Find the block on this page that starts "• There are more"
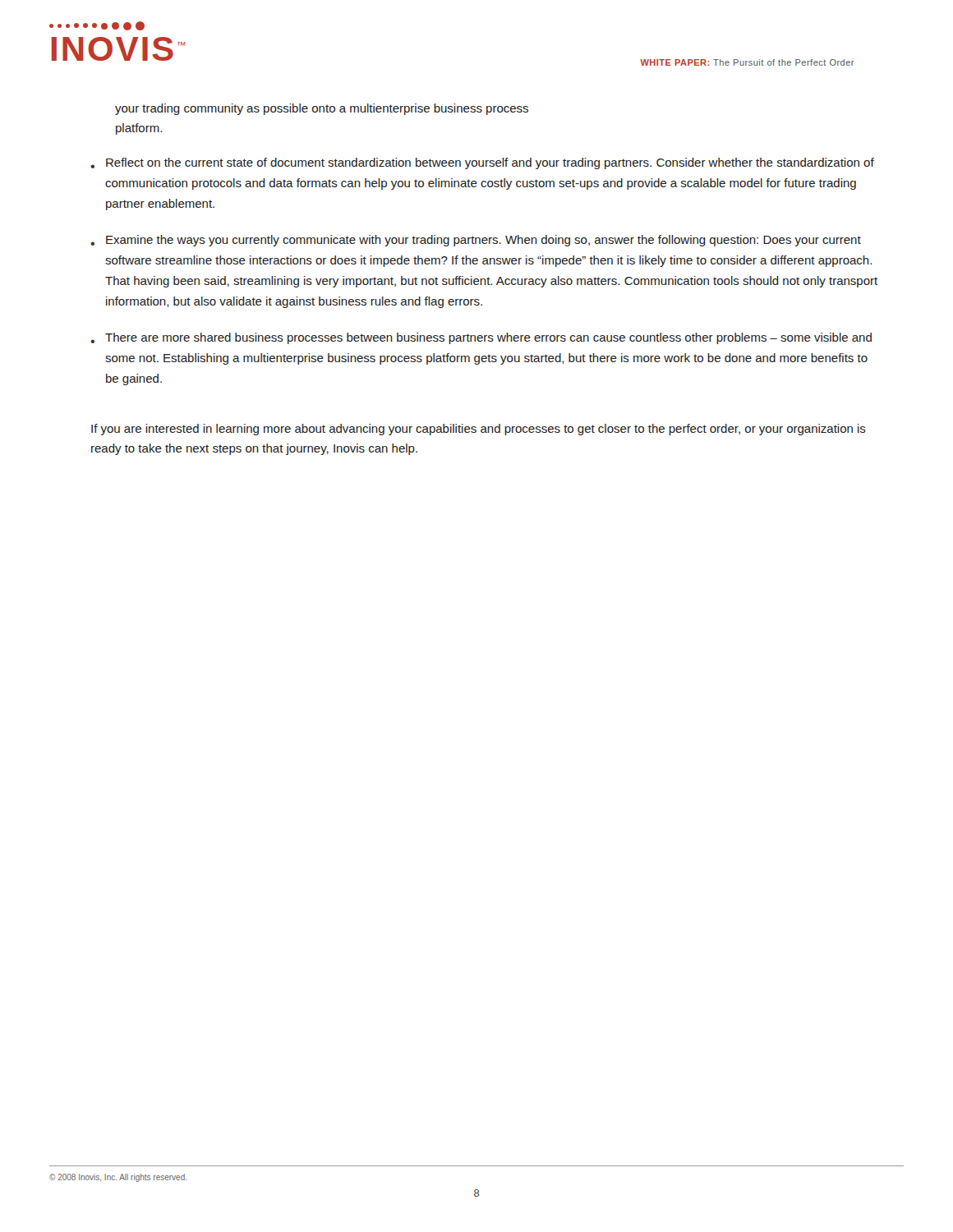 [x=485, y=358]
